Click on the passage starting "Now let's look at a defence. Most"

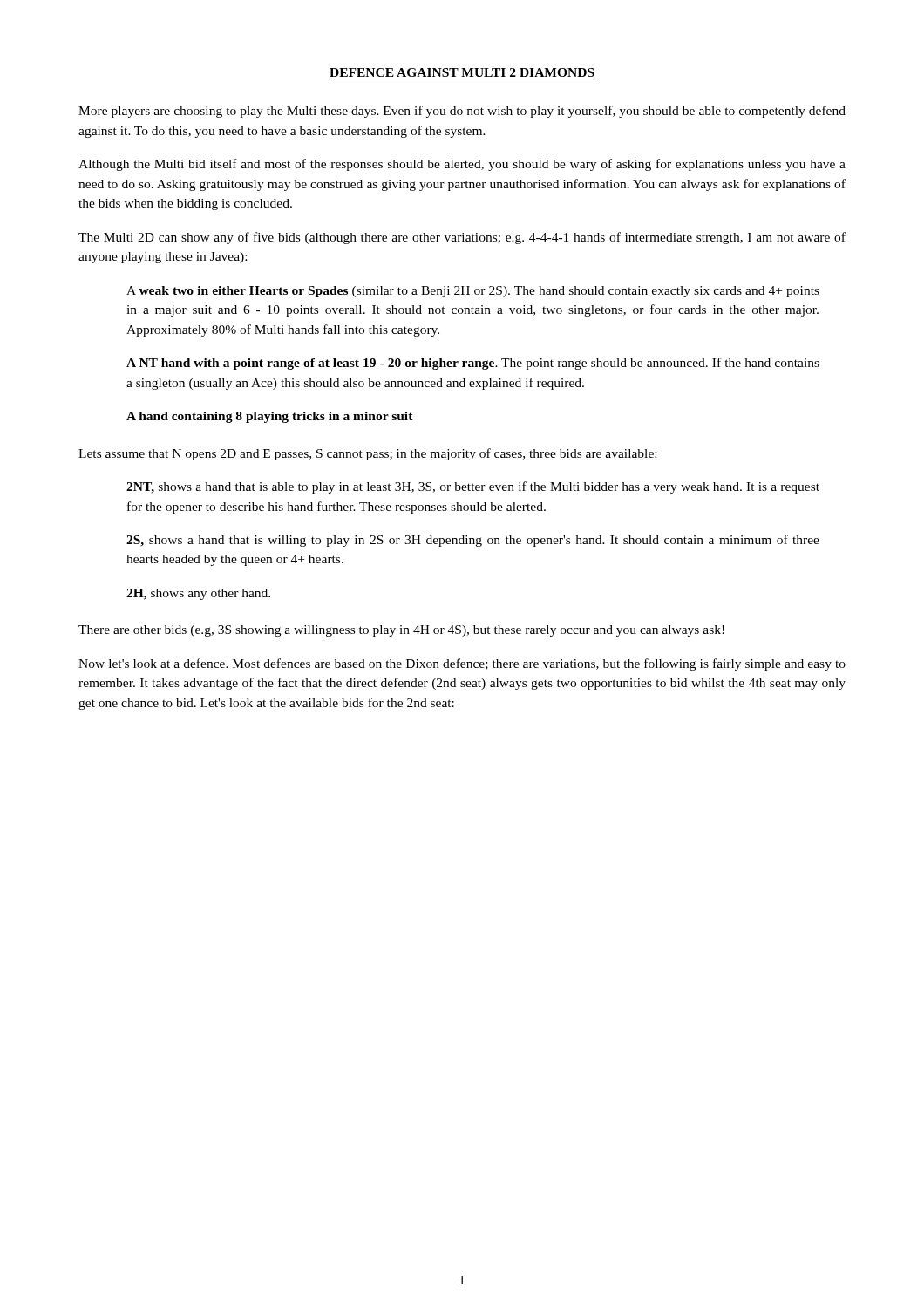coord(462,683)
